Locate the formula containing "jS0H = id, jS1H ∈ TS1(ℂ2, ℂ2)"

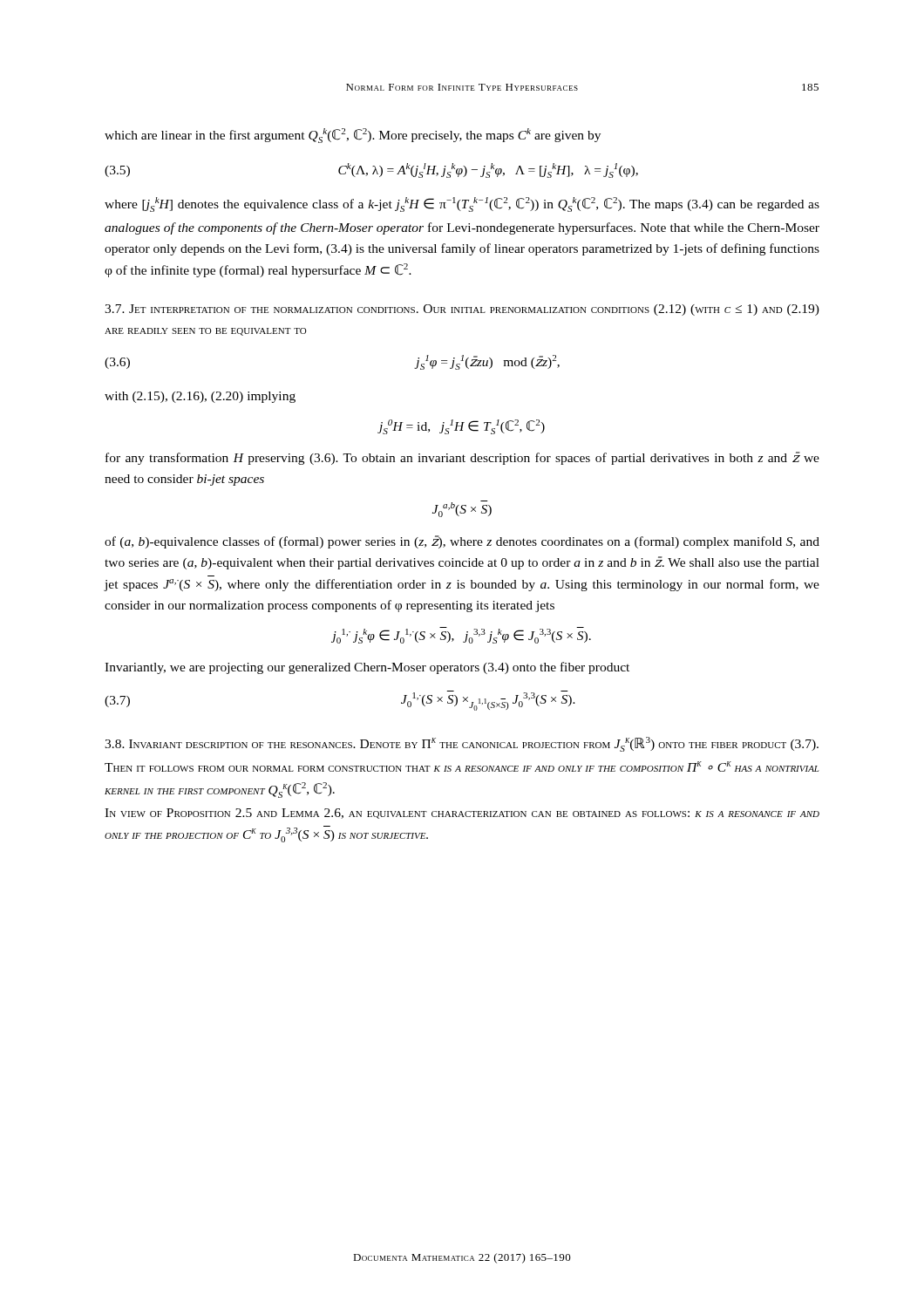pos(462,427)
